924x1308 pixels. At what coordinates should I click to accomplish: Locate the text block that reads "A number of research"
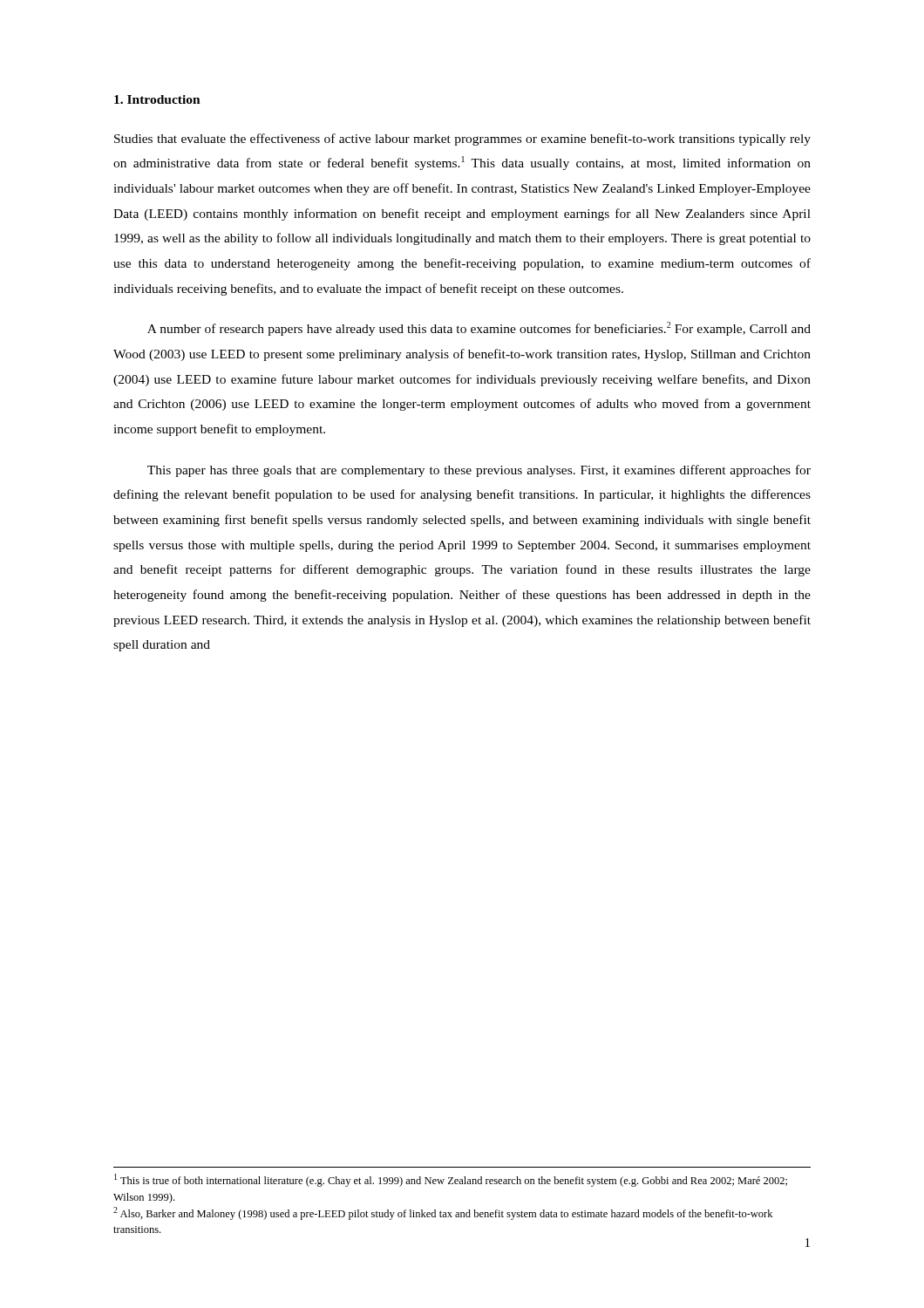pyautogui.click(x=462, y=378)
